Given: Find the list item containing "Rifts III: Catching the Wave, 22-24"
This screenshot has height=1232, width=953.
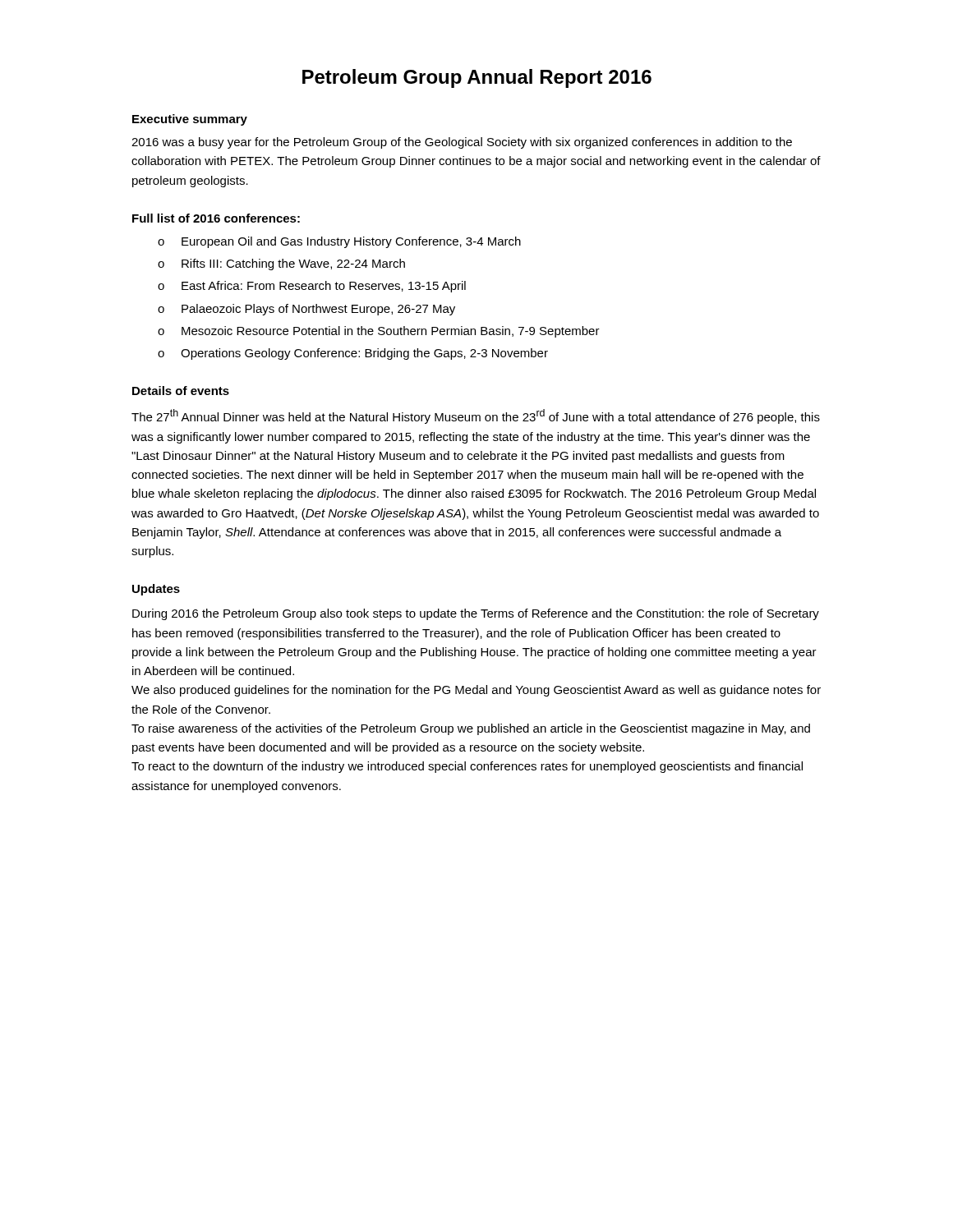Looking at the screenshot, I should coord(293,263).
